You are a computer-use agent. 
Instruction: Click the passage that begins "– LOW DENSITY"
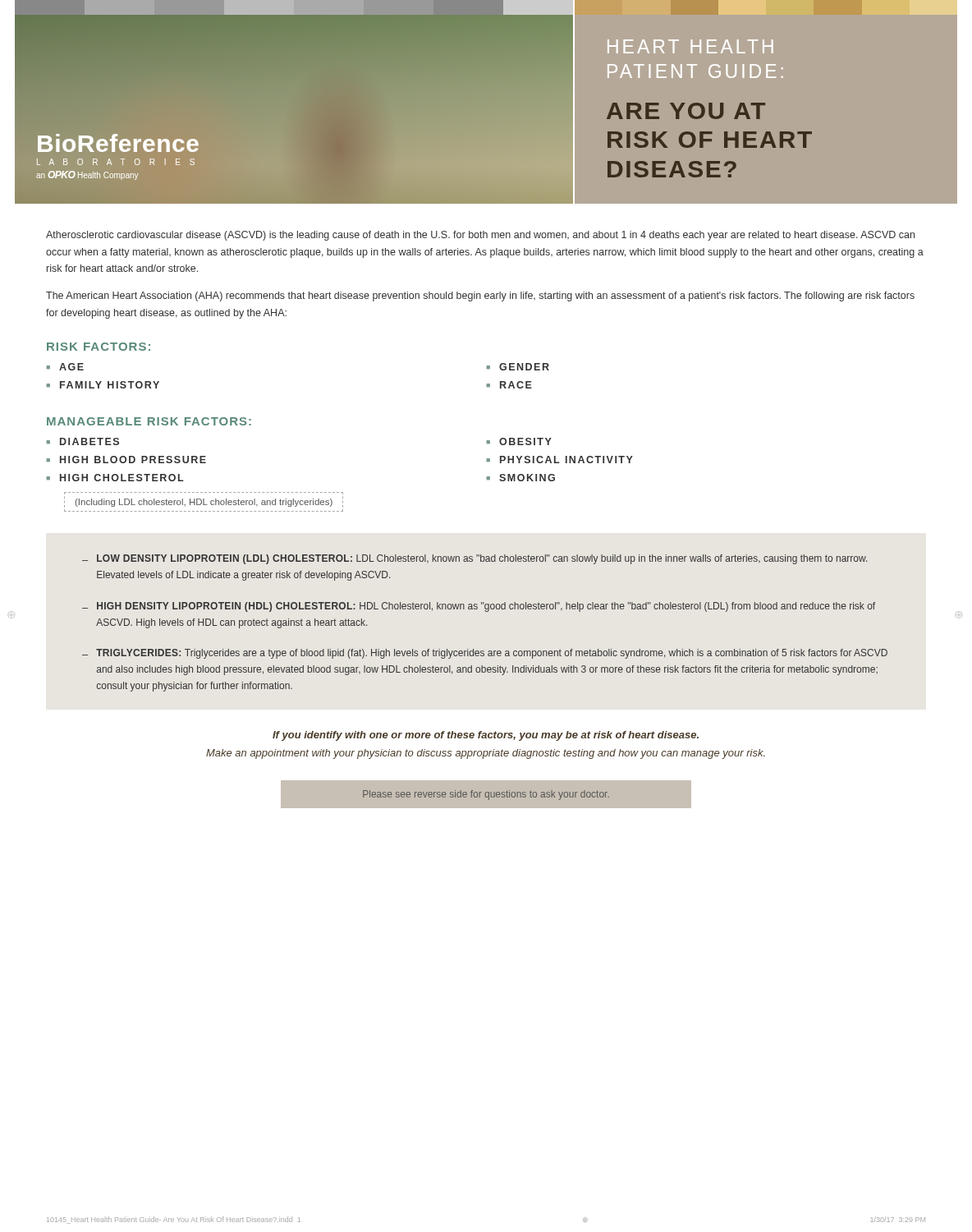(488, 623)
